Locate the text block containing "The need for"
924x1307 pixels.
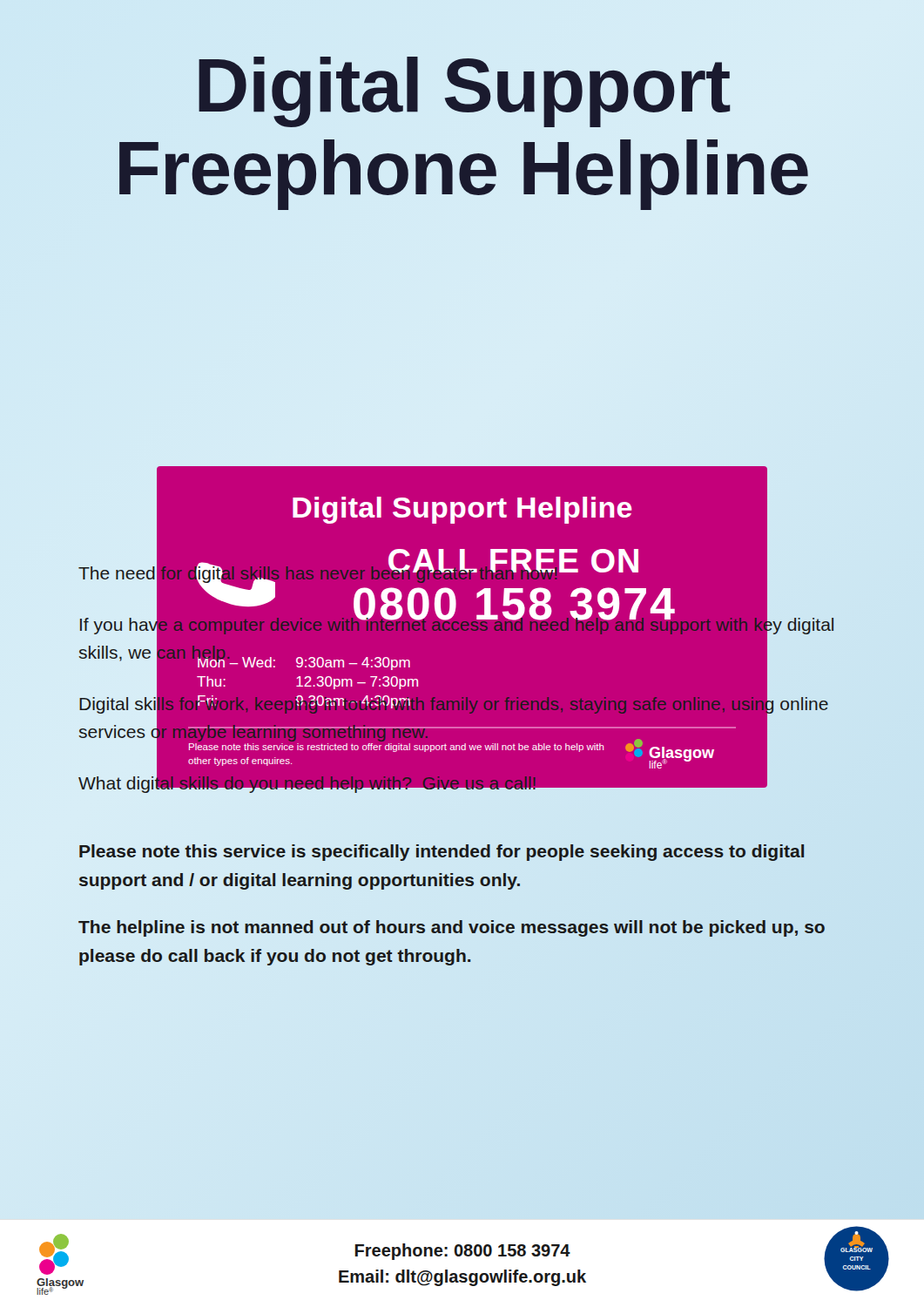coord(116,573)
